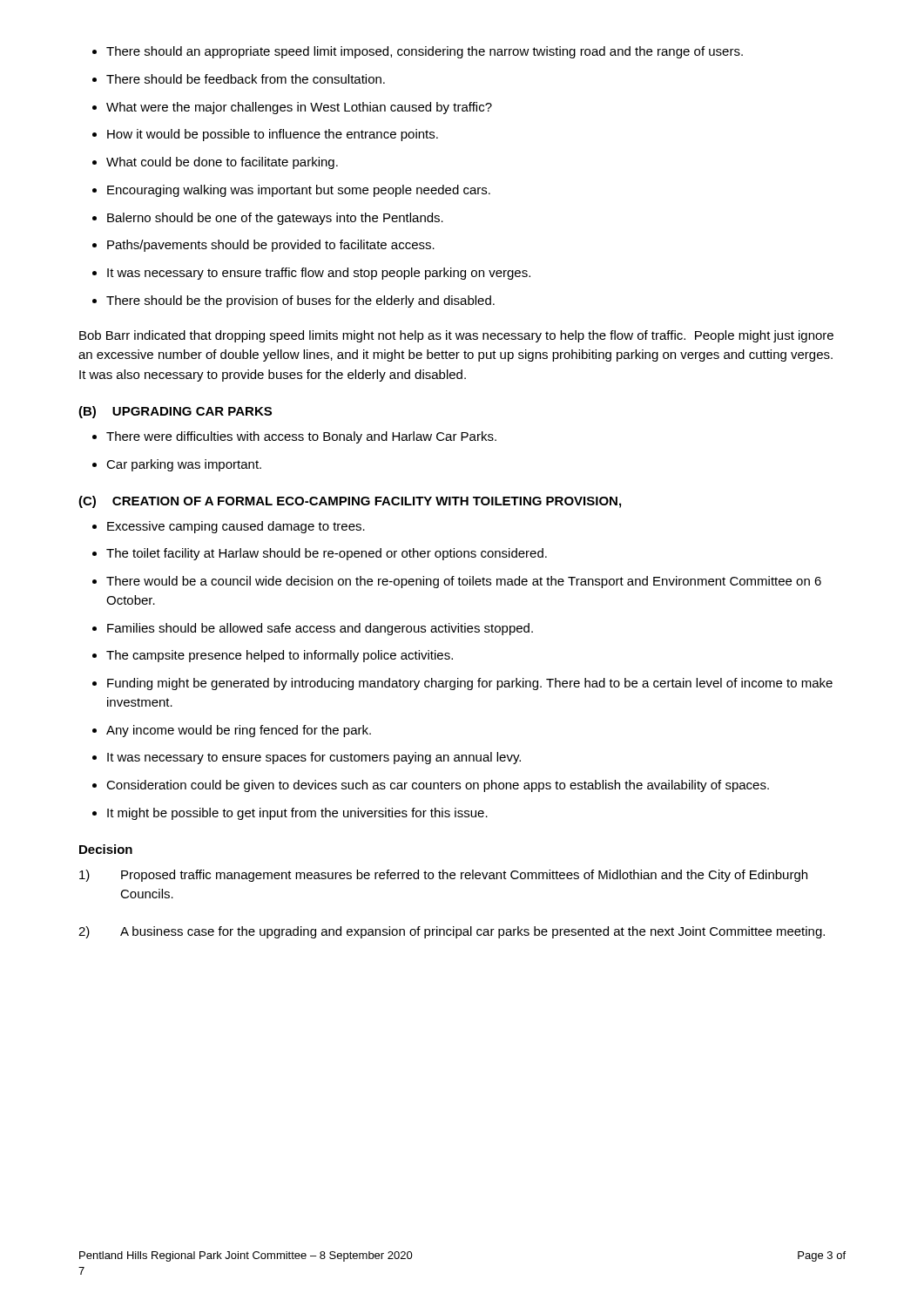The image size is (924, 1307).
Task: Point to the block beginning "The toilet facility at Harlaw"
Action: [462, 553]
